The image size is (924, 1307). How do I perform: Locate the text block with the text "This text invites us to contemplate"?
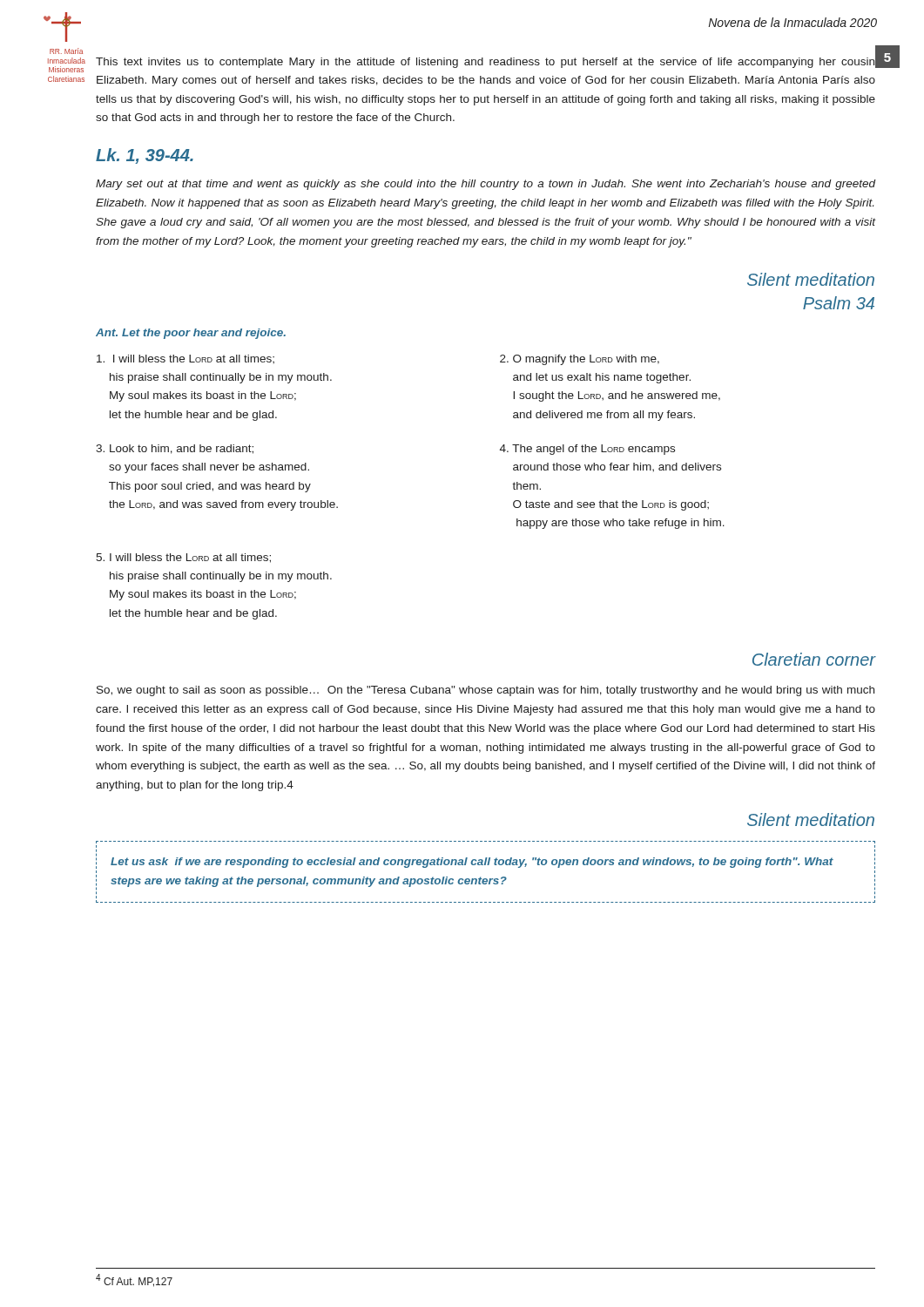click(486, 89)
